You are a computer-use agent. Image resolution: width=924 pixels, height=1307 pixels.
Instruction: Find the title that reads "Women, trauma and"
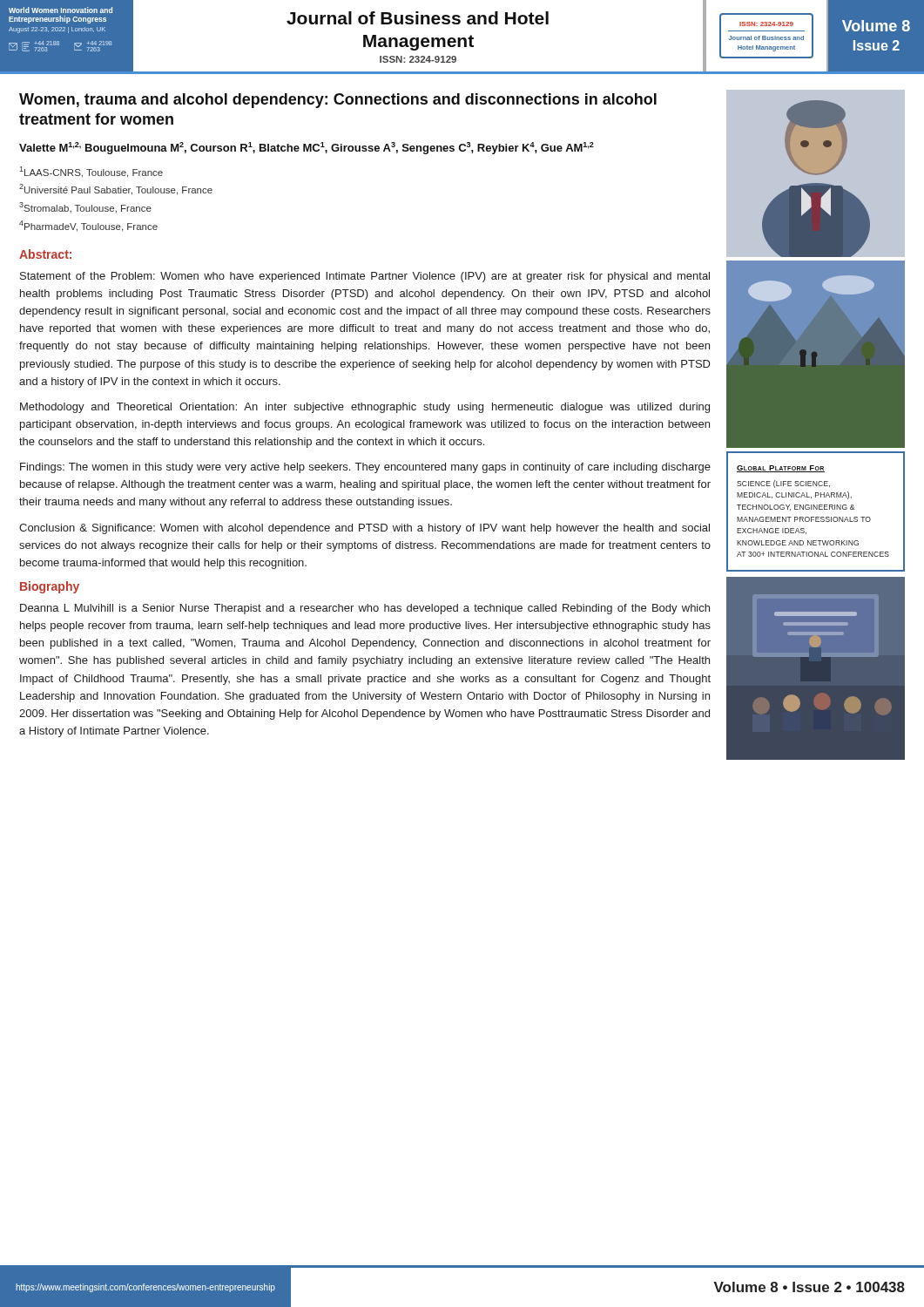[x=338, y=110]
